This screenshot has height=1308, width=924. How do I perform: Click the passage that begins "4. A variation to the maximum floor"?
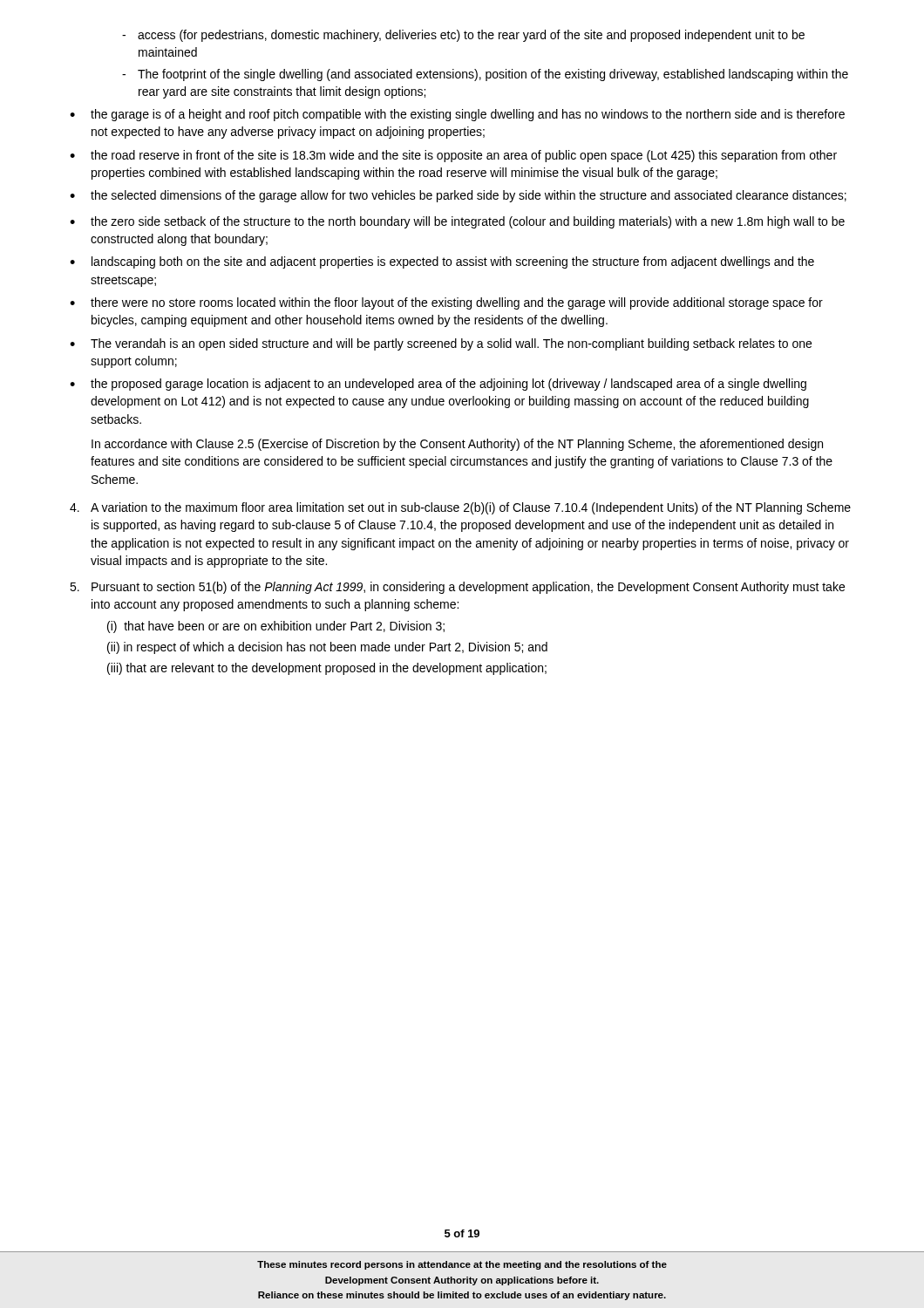(x=462, y=534)
